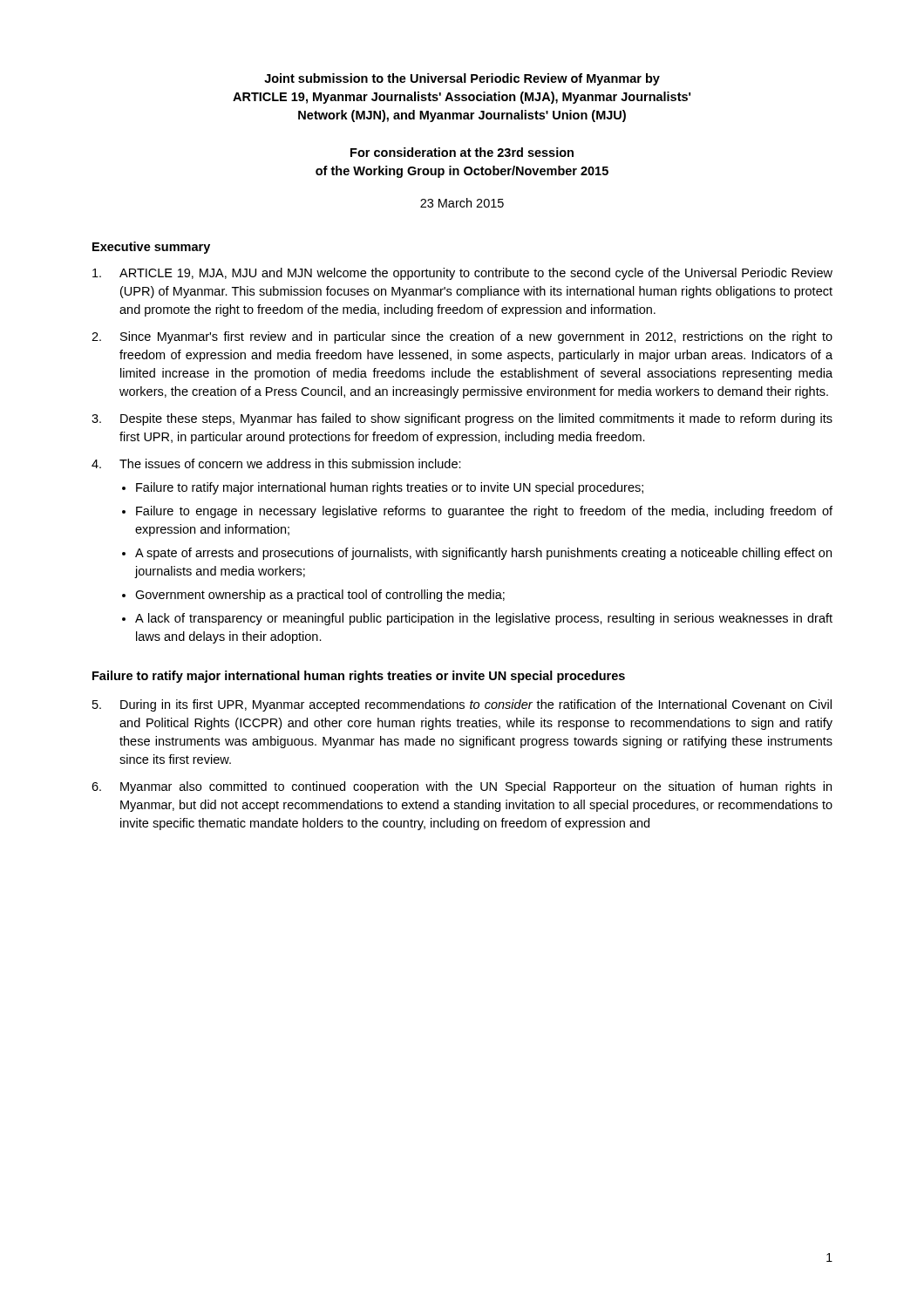Navigate to the passage starting "6. Myanmar also"

(462, 806)
